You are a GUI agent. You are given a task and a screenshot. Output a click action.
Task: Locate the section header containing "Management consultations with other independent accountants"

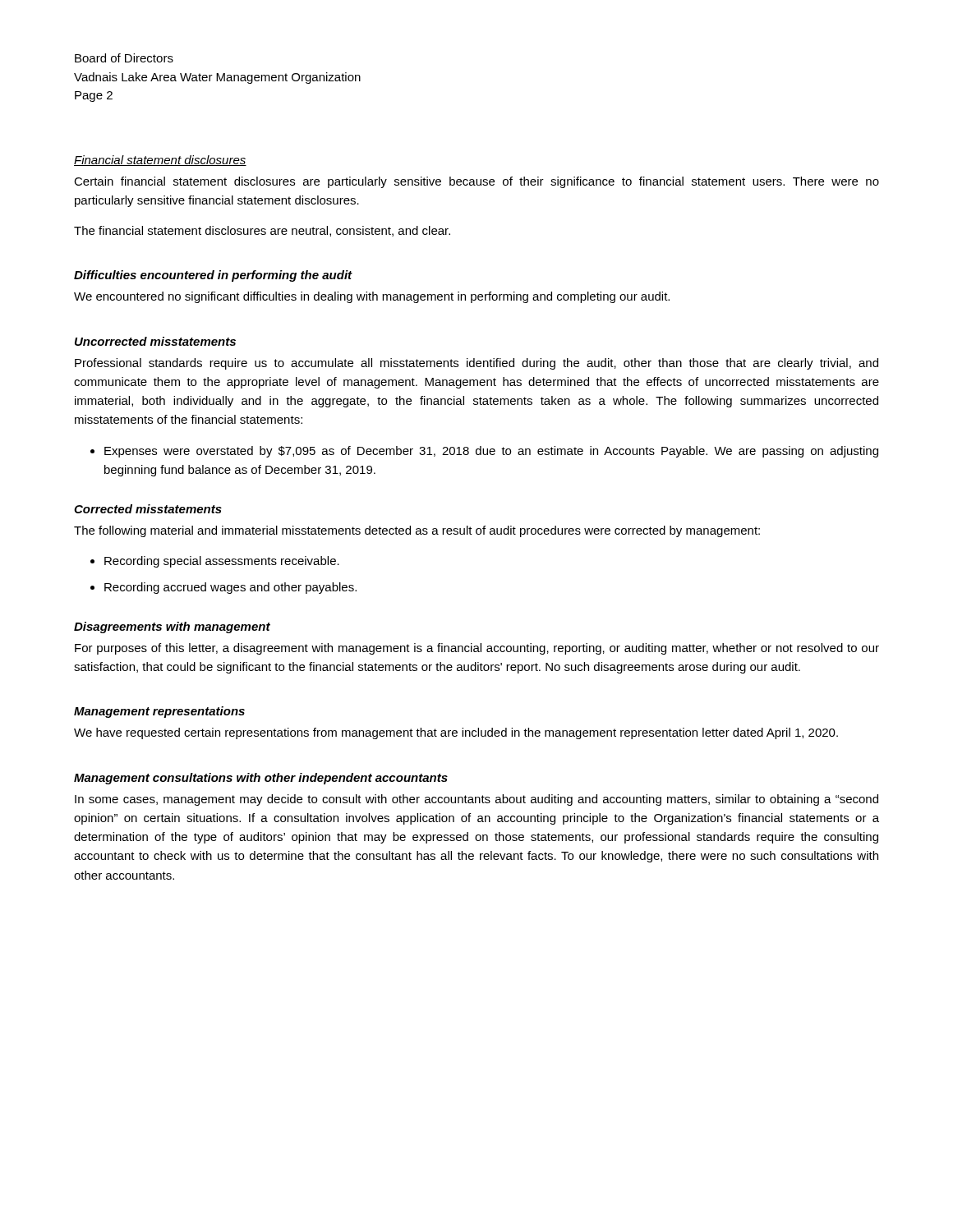tap(261, 779)
